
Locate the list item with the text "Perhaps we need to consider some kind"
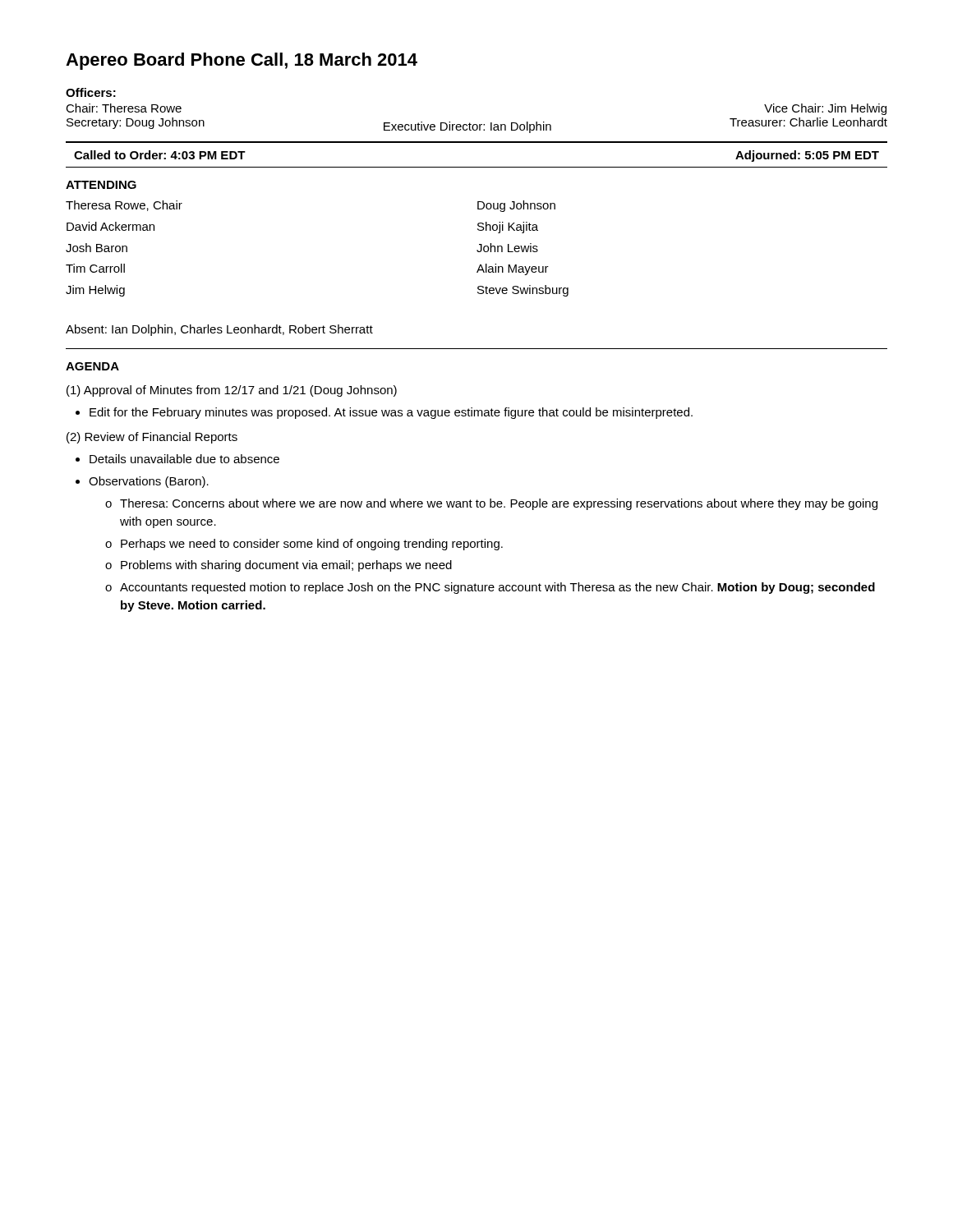[x=312, y=543]
